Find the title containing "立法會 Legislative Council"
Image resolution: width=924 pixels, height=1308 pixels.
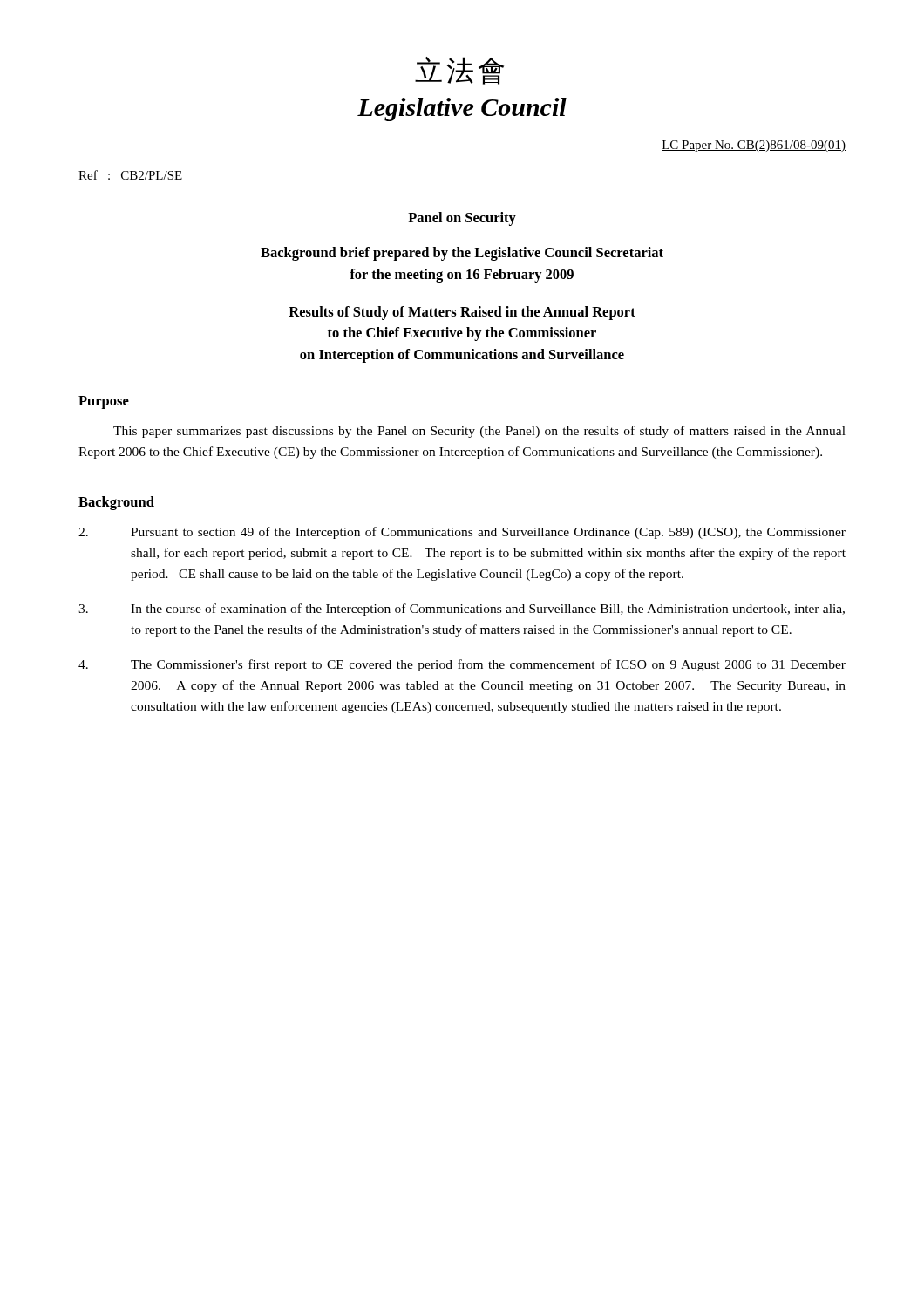click(462, 87)
